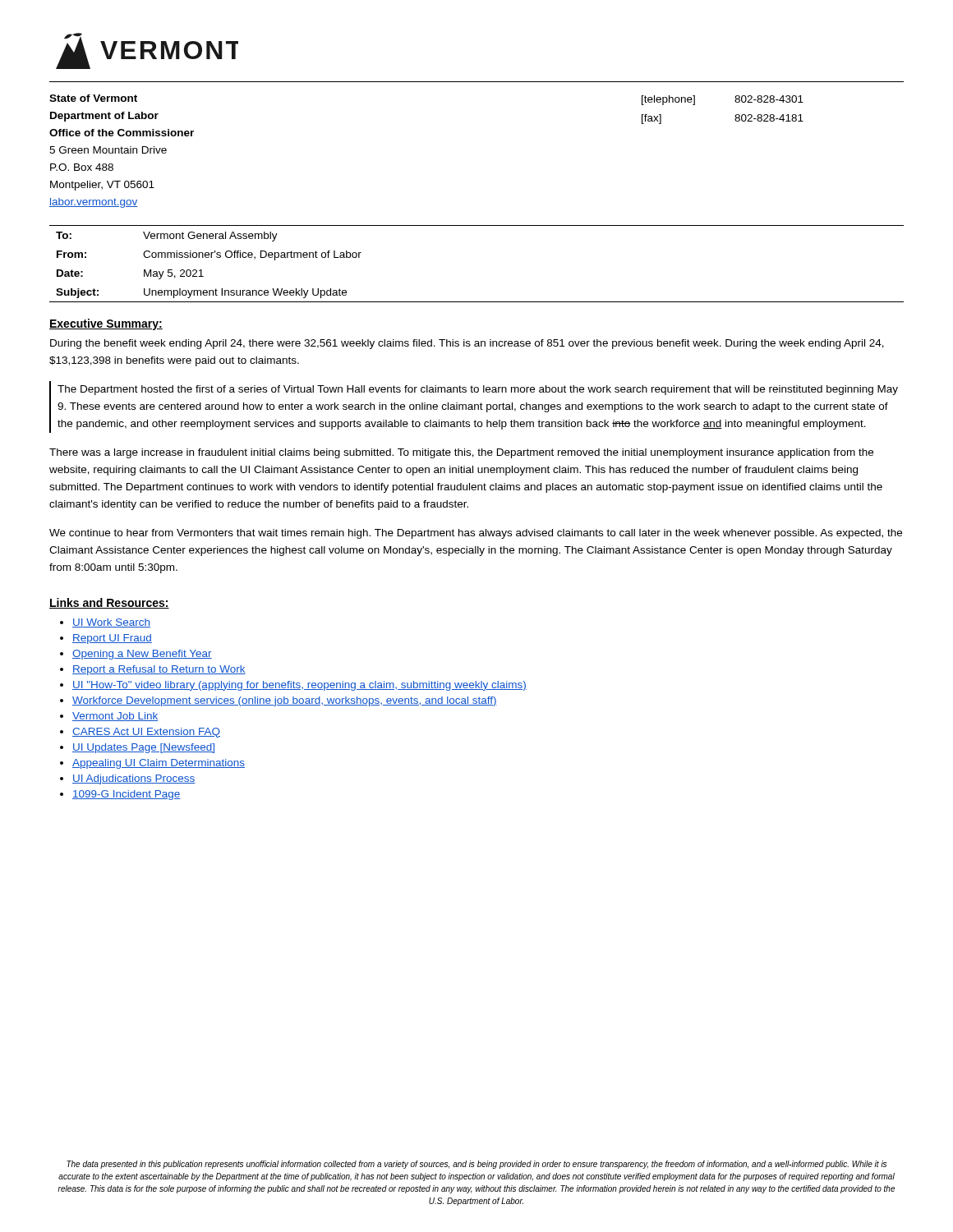Click on the region starting "Links and Resources:"
Screen dimensions: 1232x953
click(109, 602)
